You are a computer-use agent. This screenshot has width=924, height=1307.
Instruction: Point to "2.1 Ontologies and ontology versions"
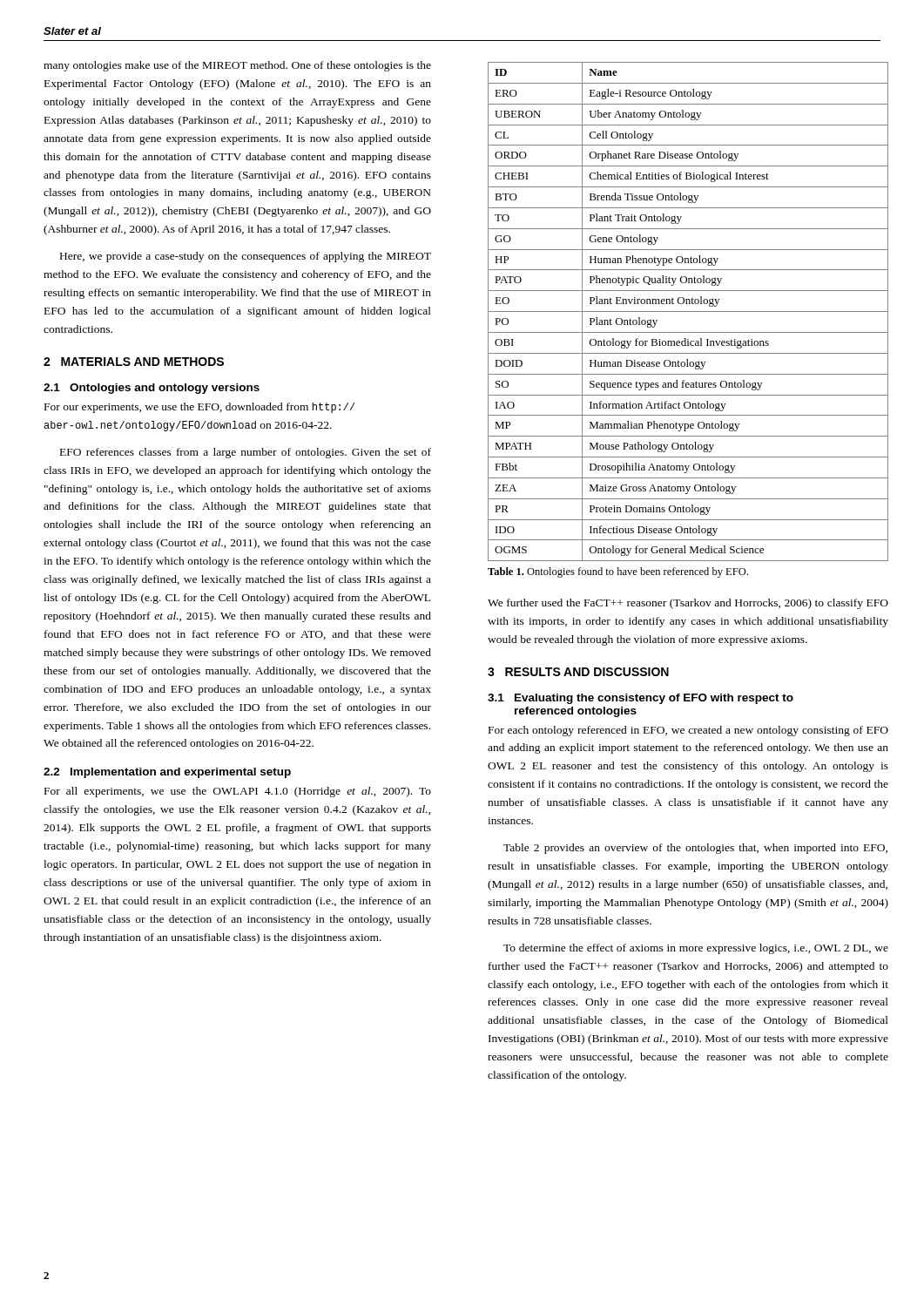click(152, 387)
